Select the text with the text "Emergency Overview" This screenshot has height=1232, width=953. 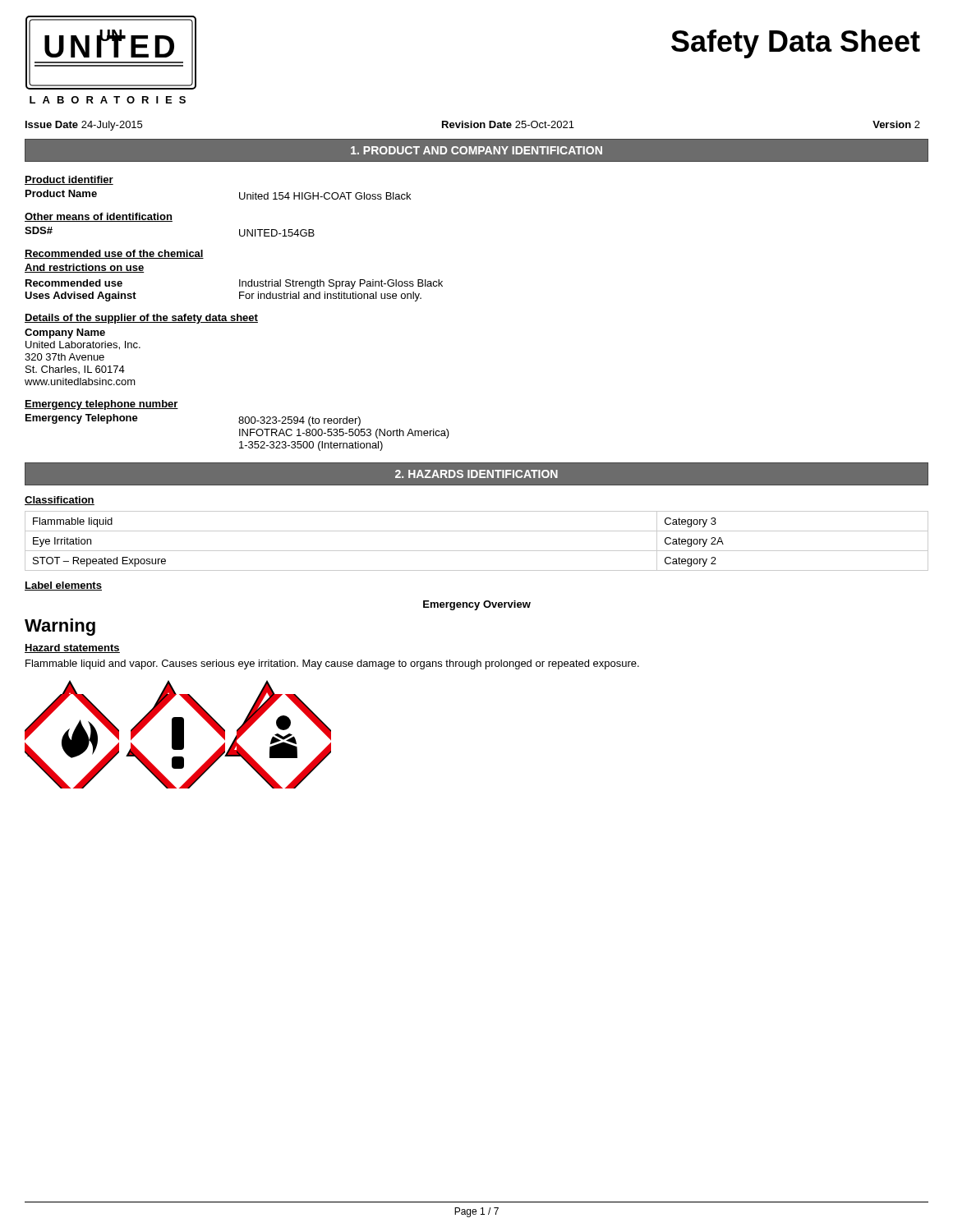(x=476, y=604)
